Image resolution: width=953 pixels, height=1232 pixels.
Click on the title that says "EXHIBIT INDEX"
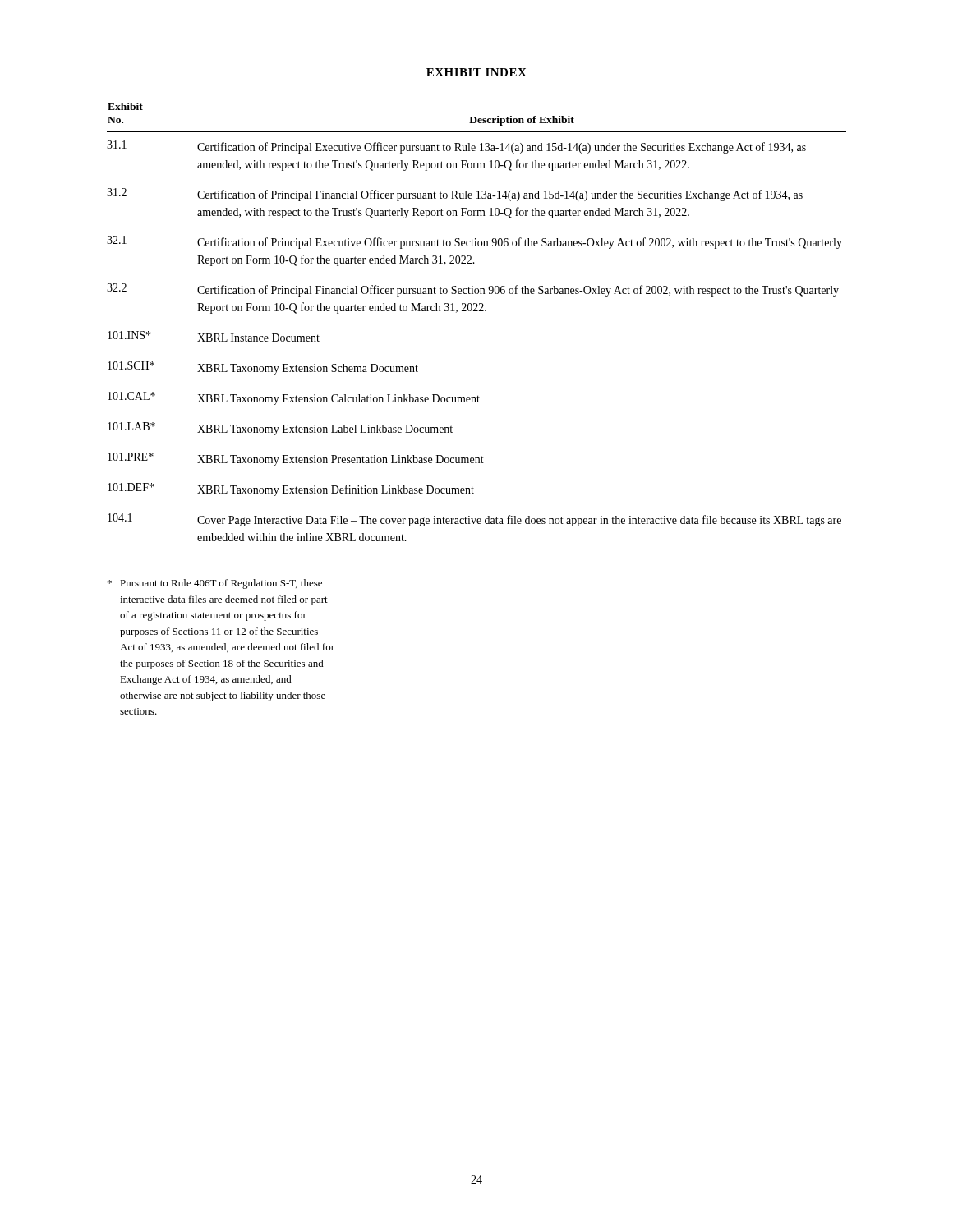tap(476, 72)
